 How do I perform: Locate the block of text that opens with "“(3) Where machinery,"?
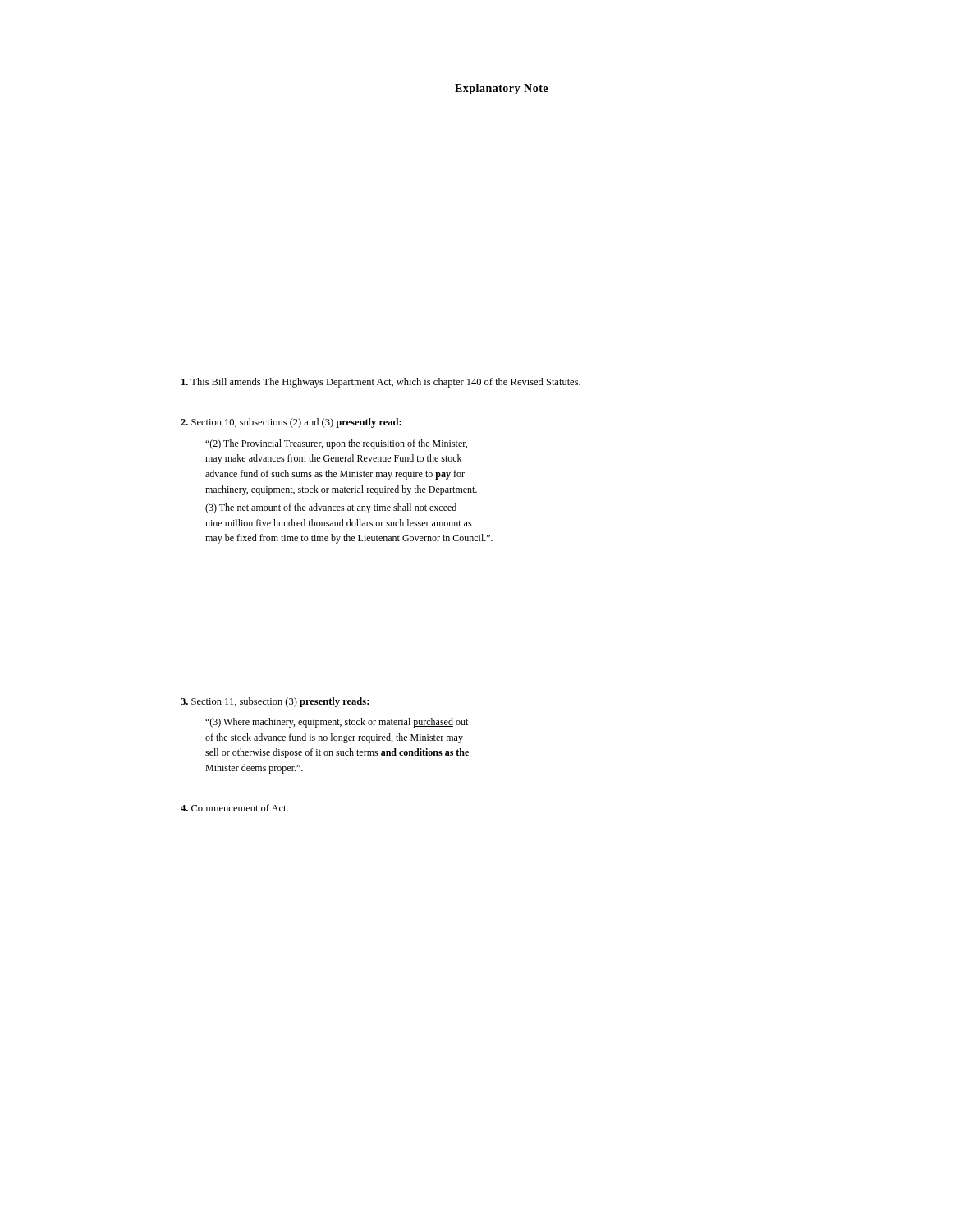[x=337, y=723]
